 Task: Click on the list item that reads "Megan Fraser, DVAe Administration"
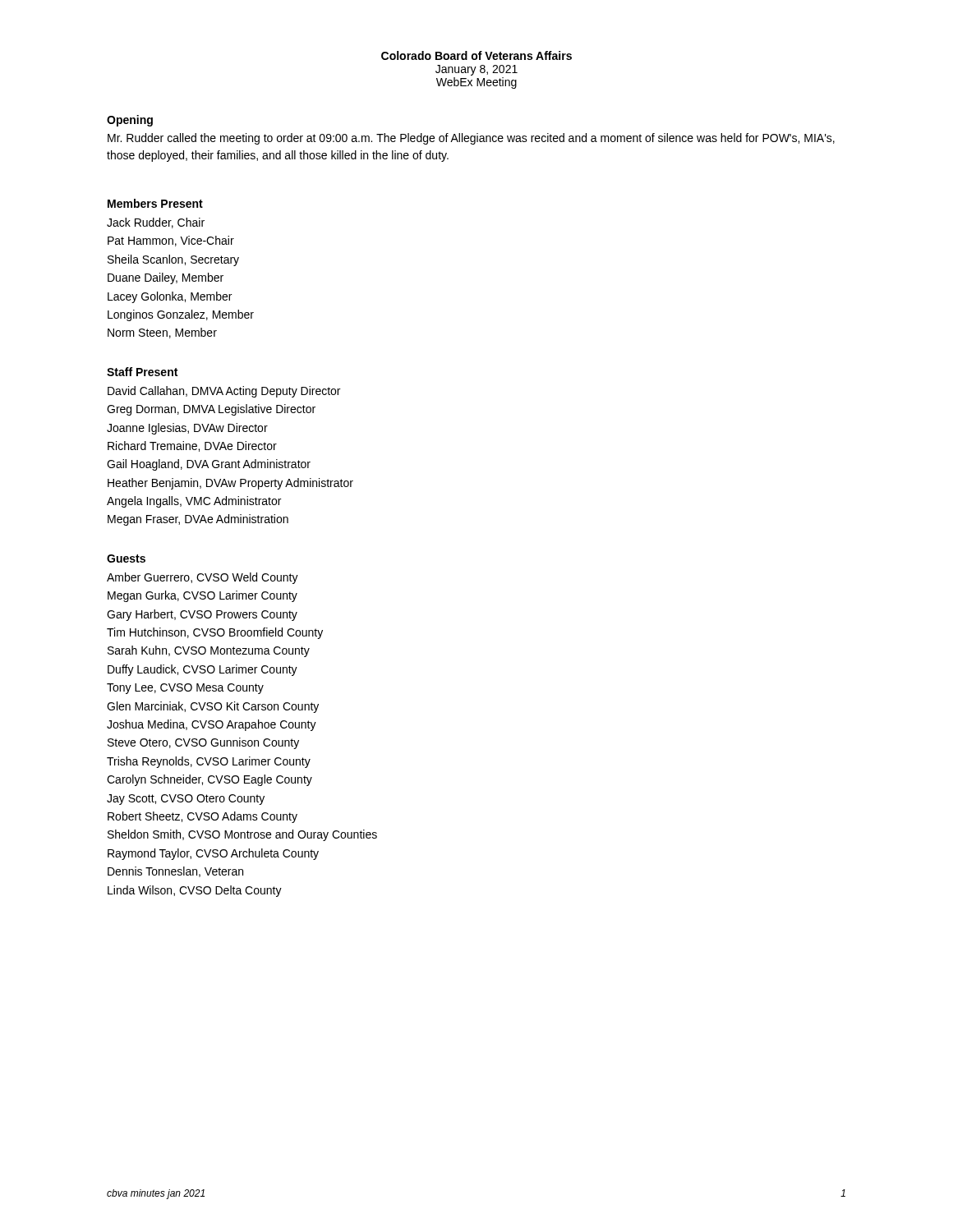pyautogui.click(x=198, y=519)
